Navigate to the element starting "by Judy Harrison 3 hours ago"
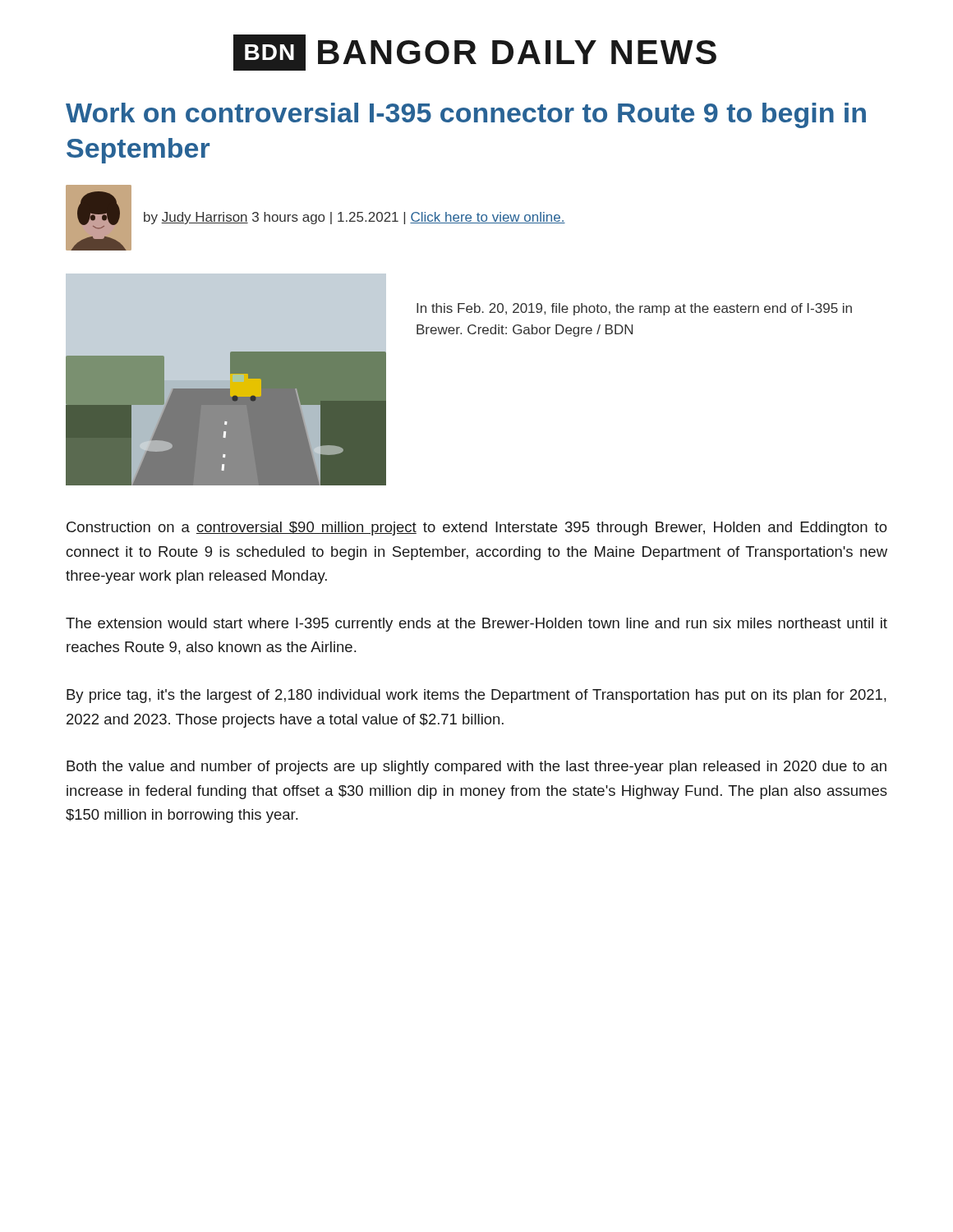This screenshot has width=953, height=1232. click(354, 217)
